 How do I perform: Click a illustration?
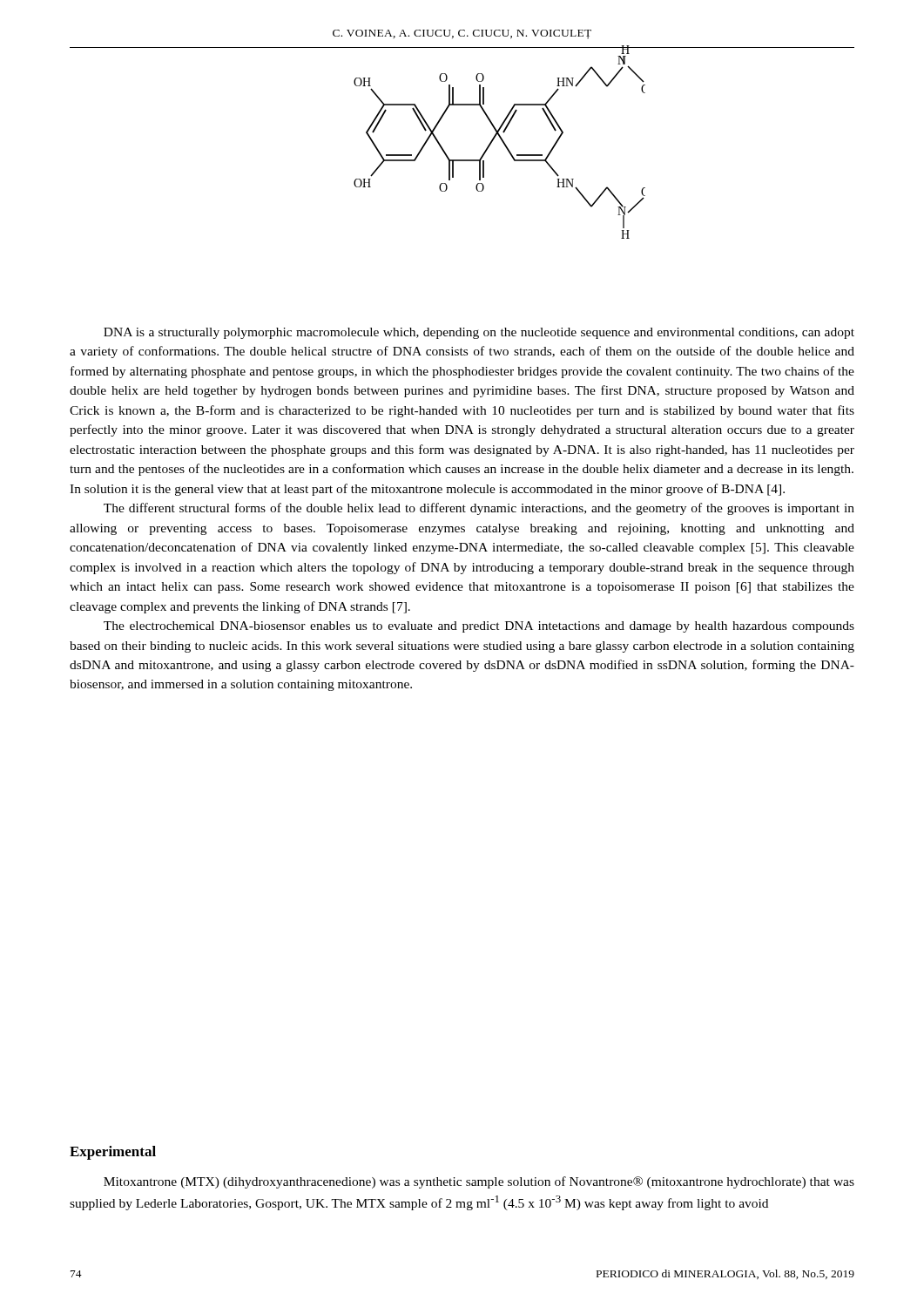pyautogui.click(x=462, y=180)
